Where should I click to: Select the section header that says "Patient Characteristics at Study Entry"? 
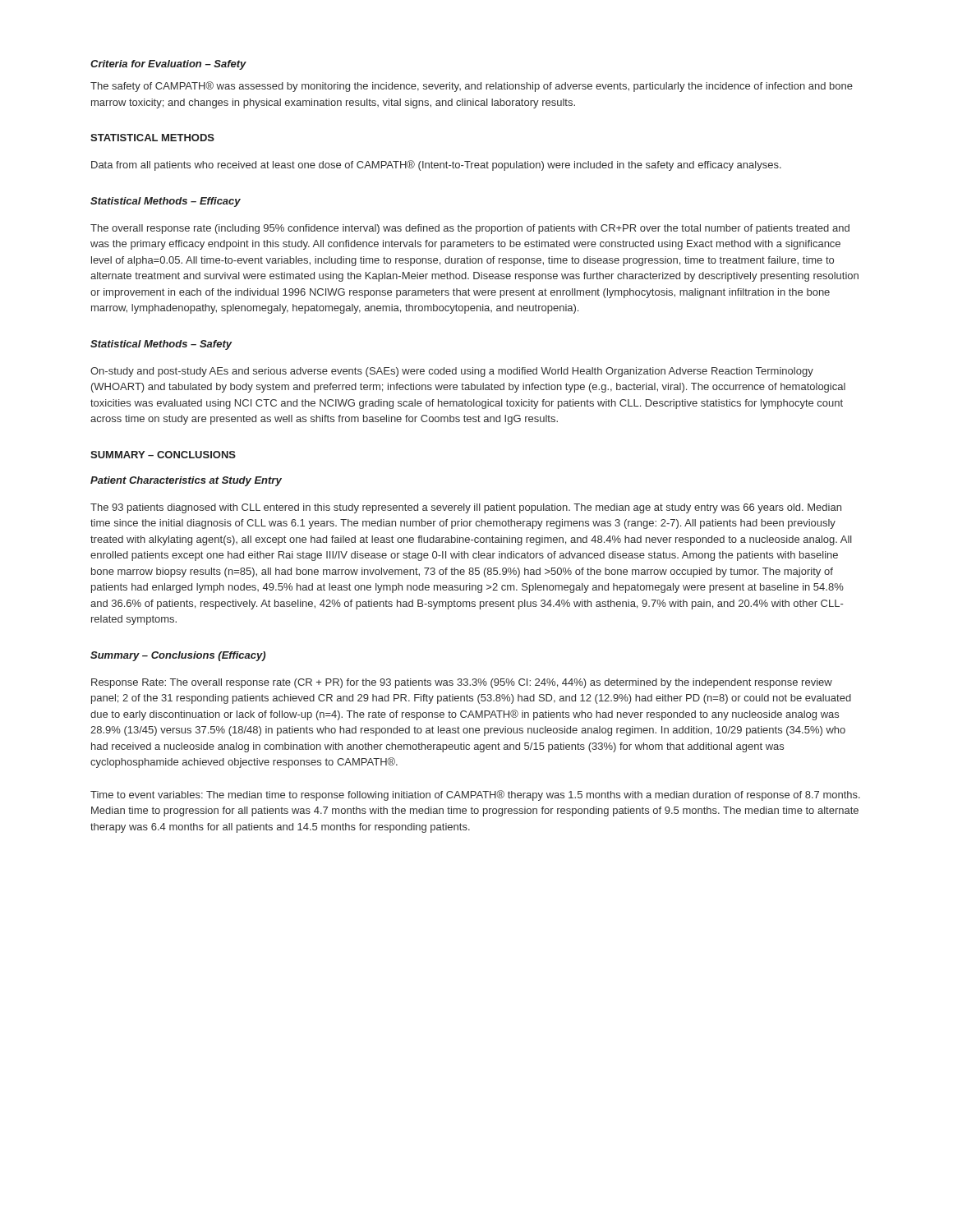click(186, 480)
